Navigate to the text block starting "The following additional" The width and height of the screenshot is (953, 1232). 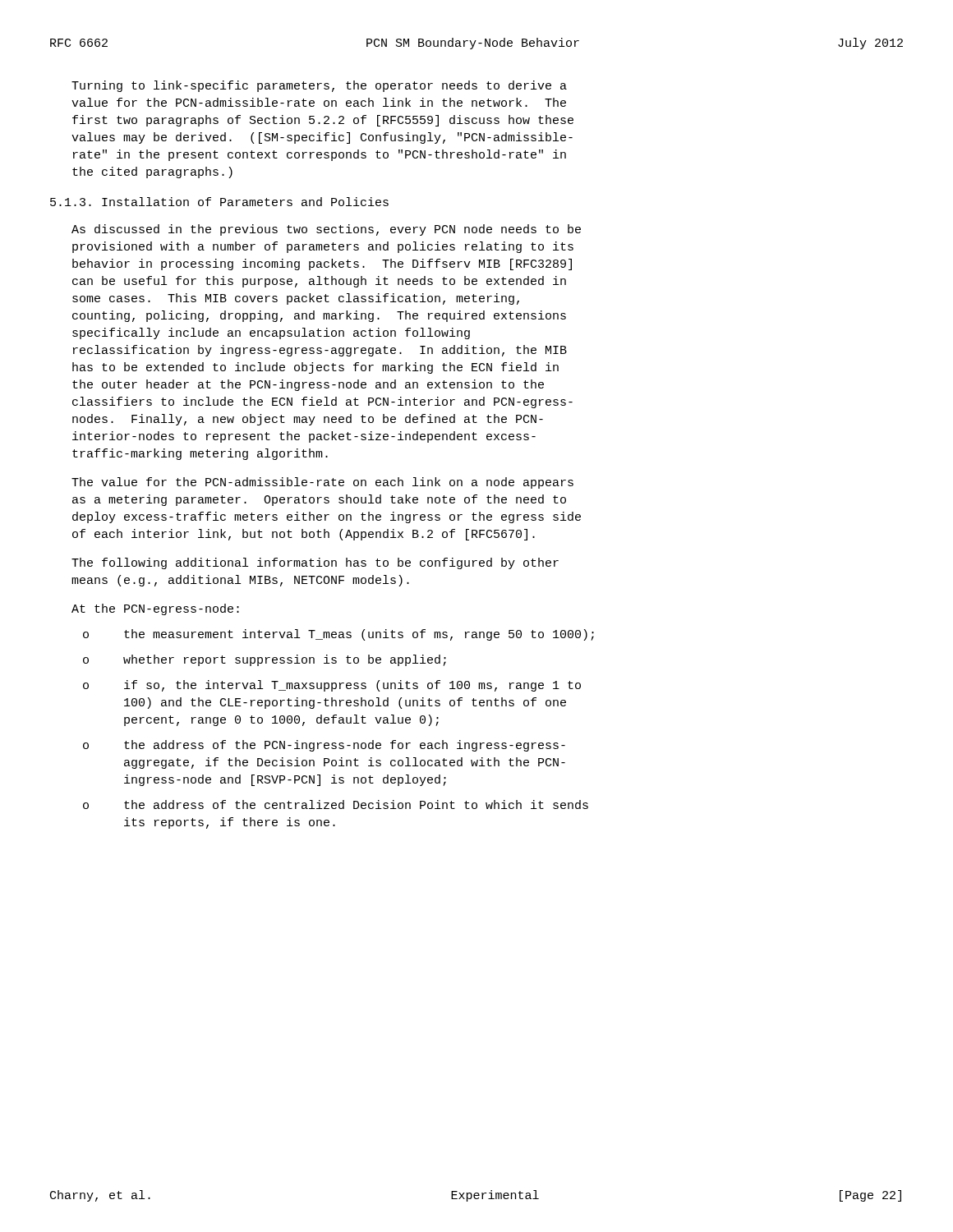coord(304,572)
